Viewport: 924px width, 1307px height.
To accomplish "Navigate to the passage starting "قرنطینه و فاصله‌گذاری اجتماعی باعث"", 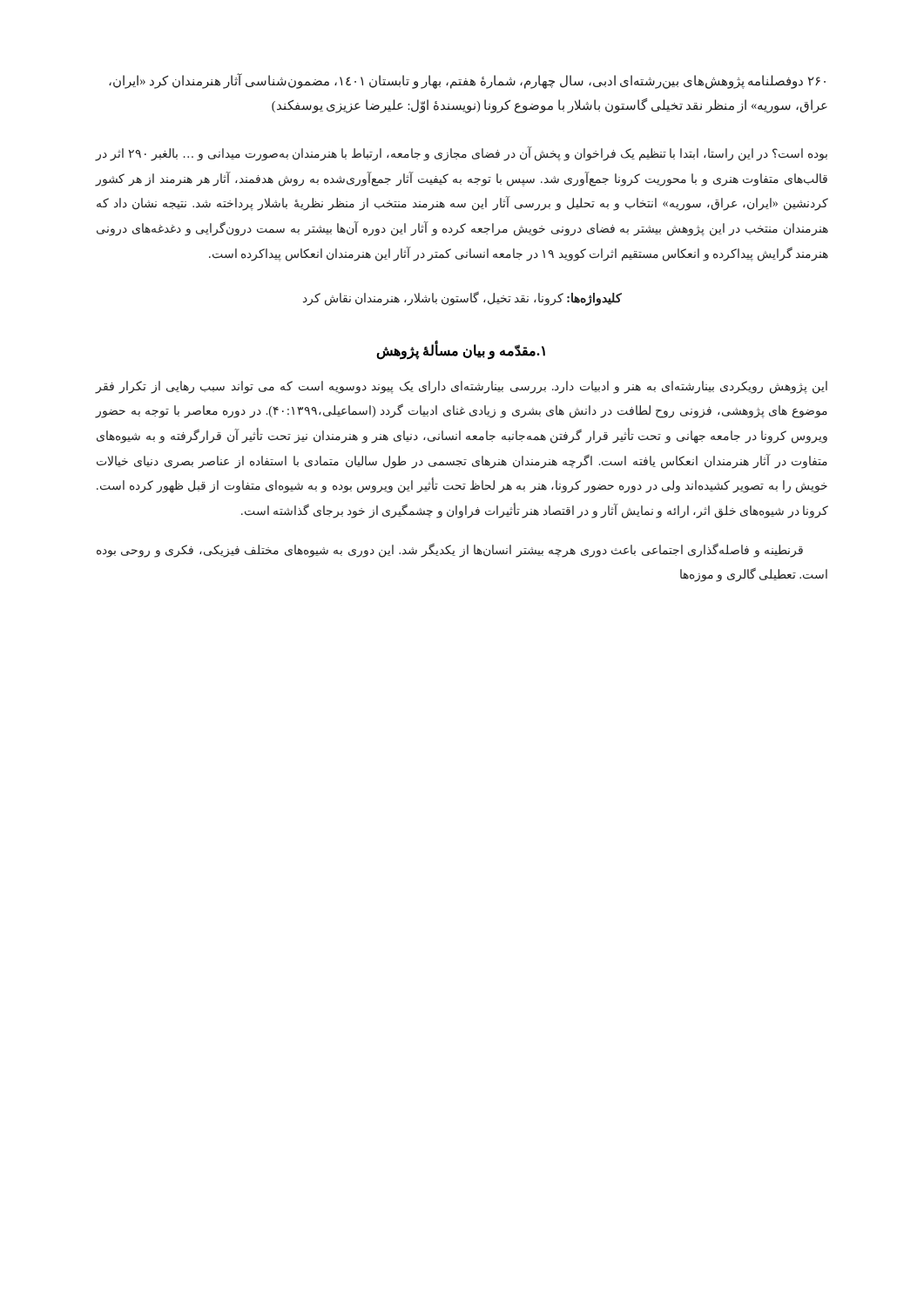I will 462,562.
